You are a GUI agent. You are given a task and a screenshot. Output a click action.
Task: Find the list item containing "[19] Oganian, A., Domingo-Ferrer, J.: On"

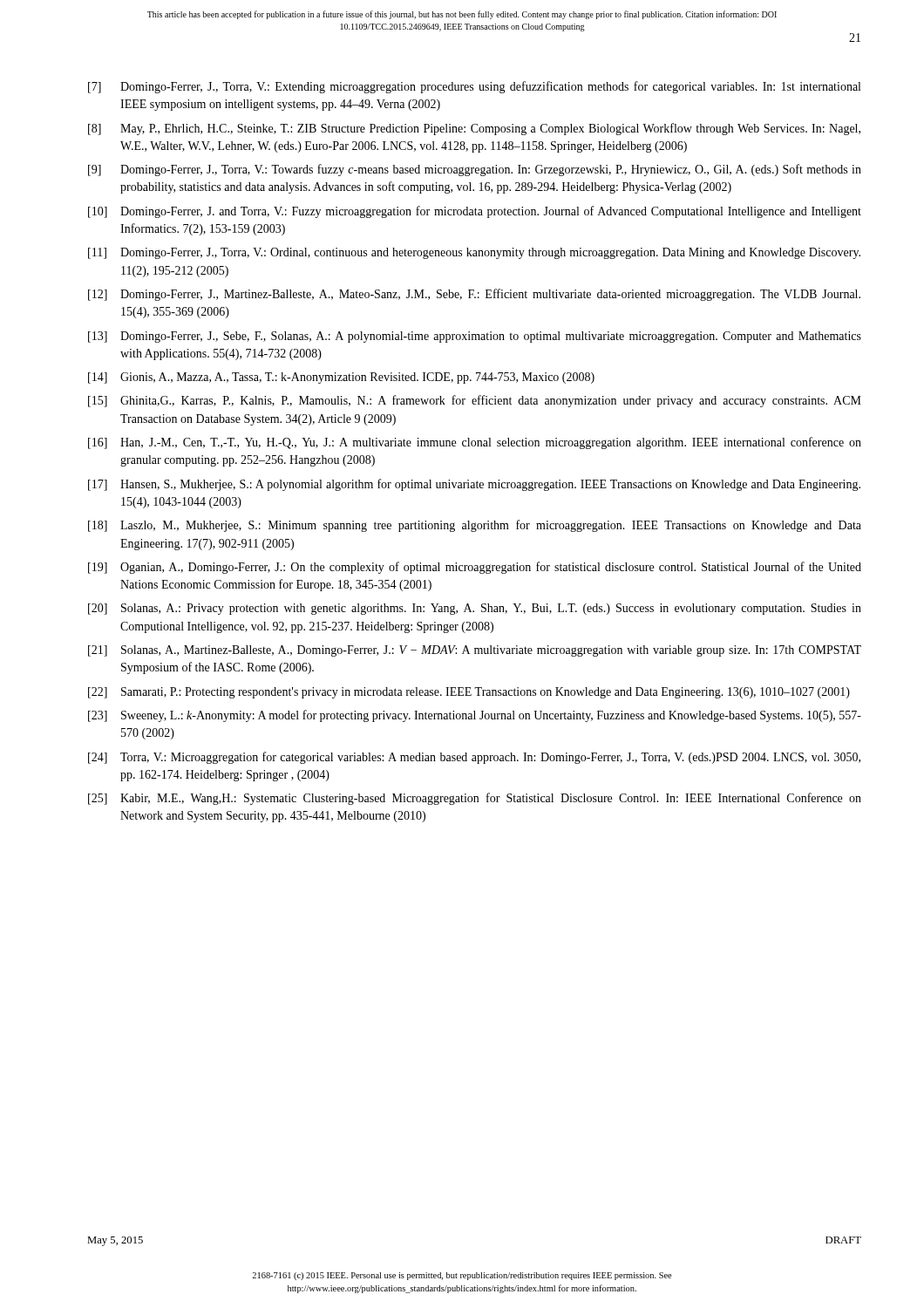(474, 577)
